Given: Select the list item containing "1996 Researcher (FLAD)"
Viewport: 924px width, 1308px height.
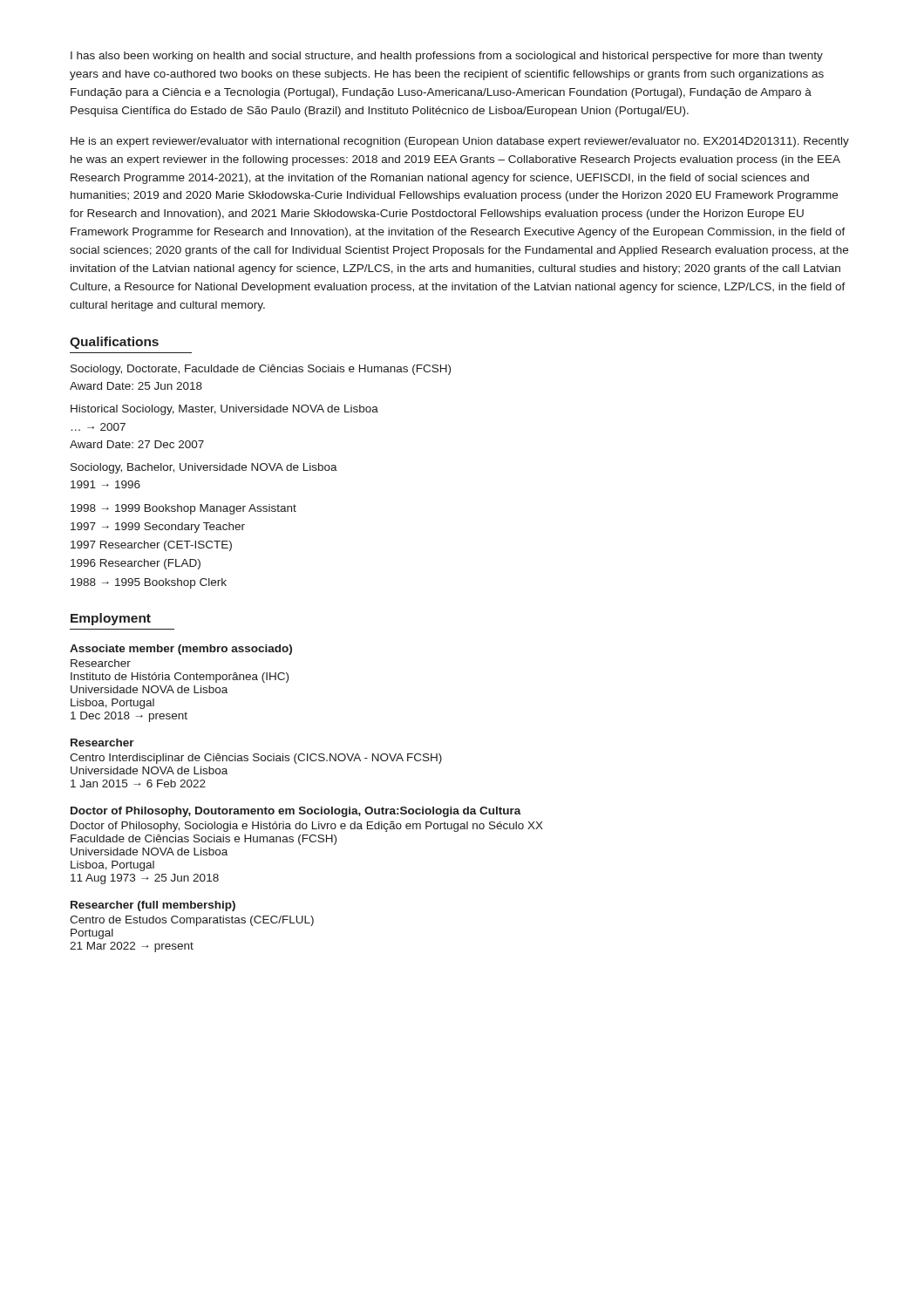Looking at the screenshot, I should (136, 563).
